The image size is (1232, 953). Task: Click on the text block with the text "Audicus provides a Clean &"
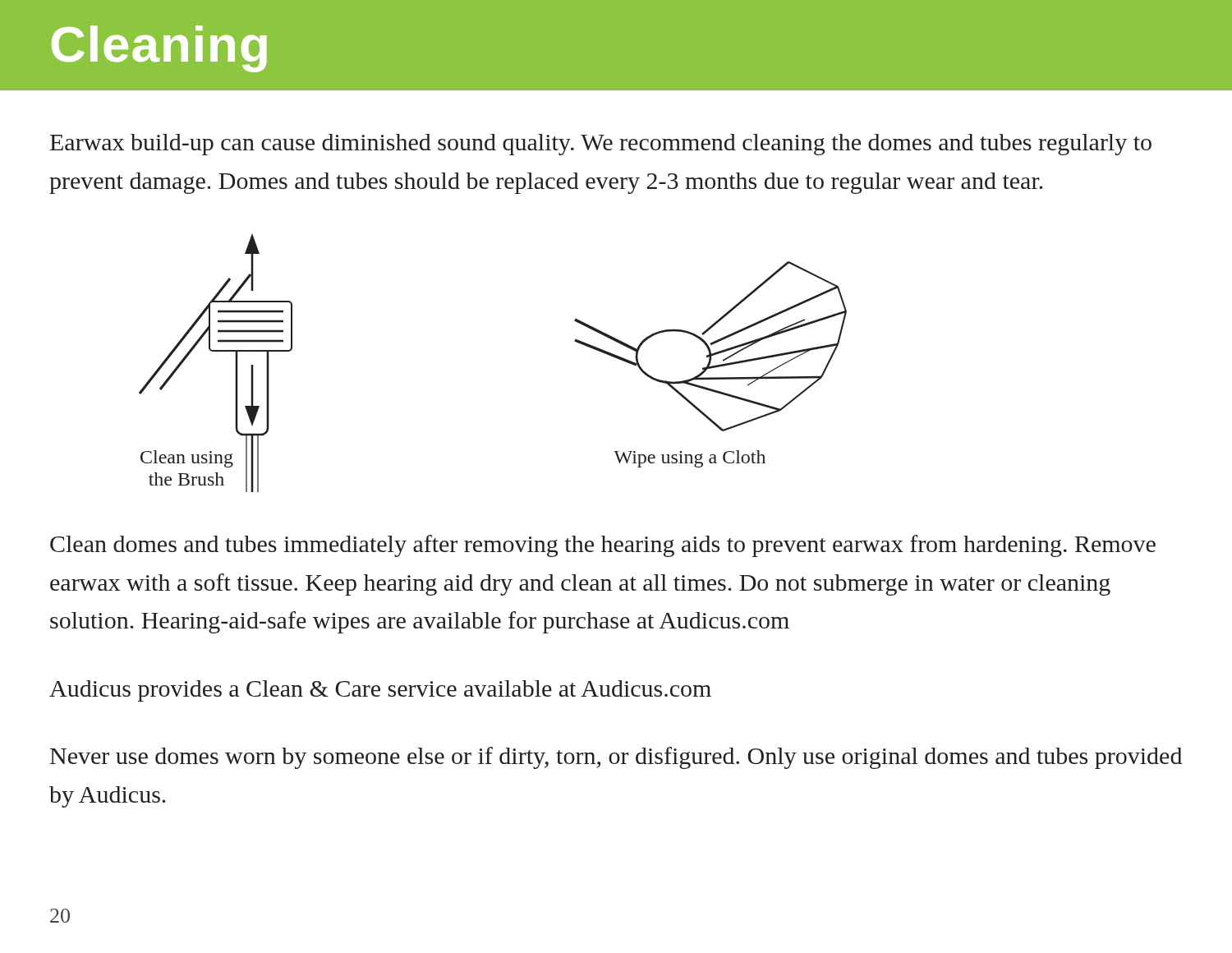[380, 688]
